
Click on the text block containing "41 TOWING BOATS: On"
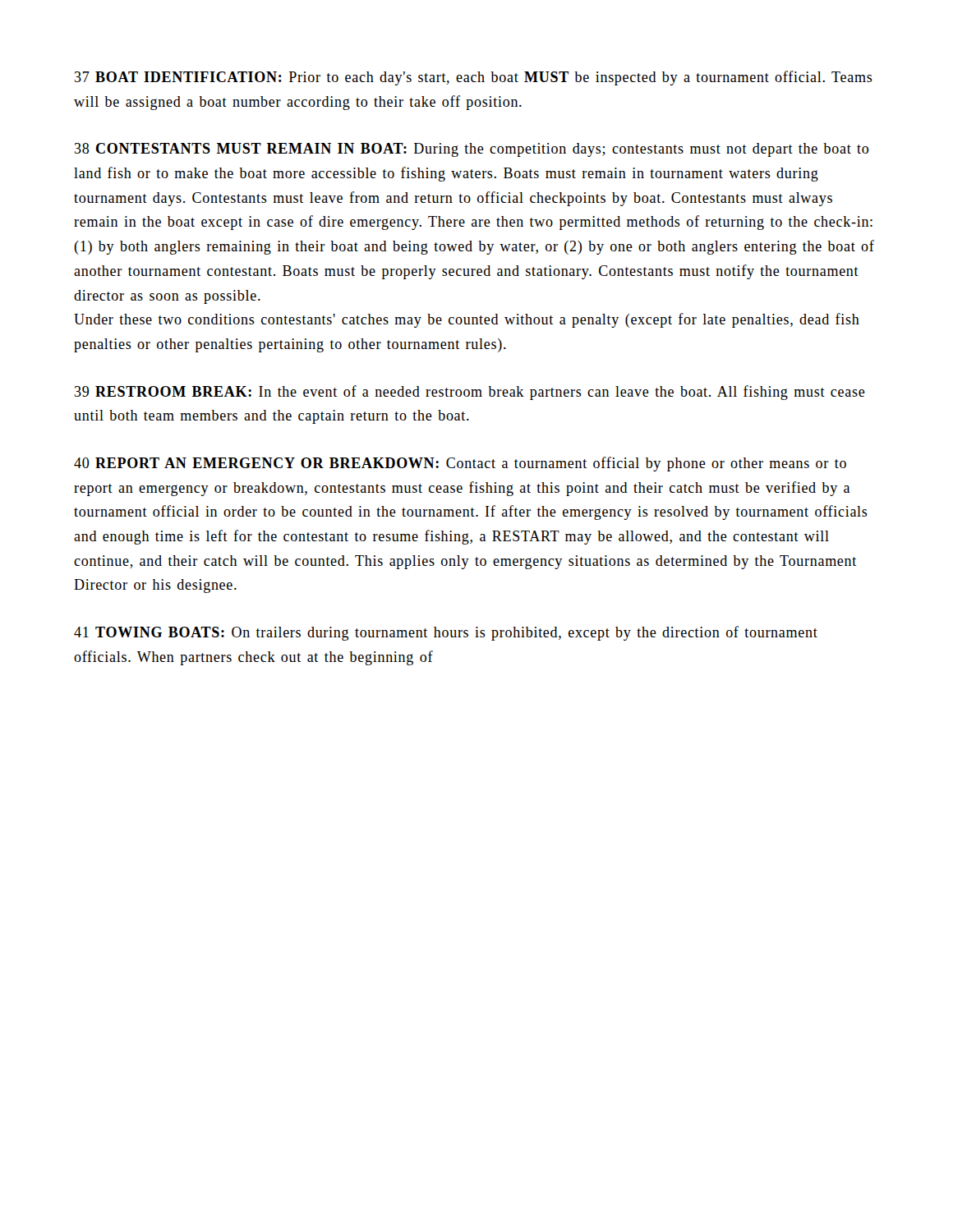446,645
